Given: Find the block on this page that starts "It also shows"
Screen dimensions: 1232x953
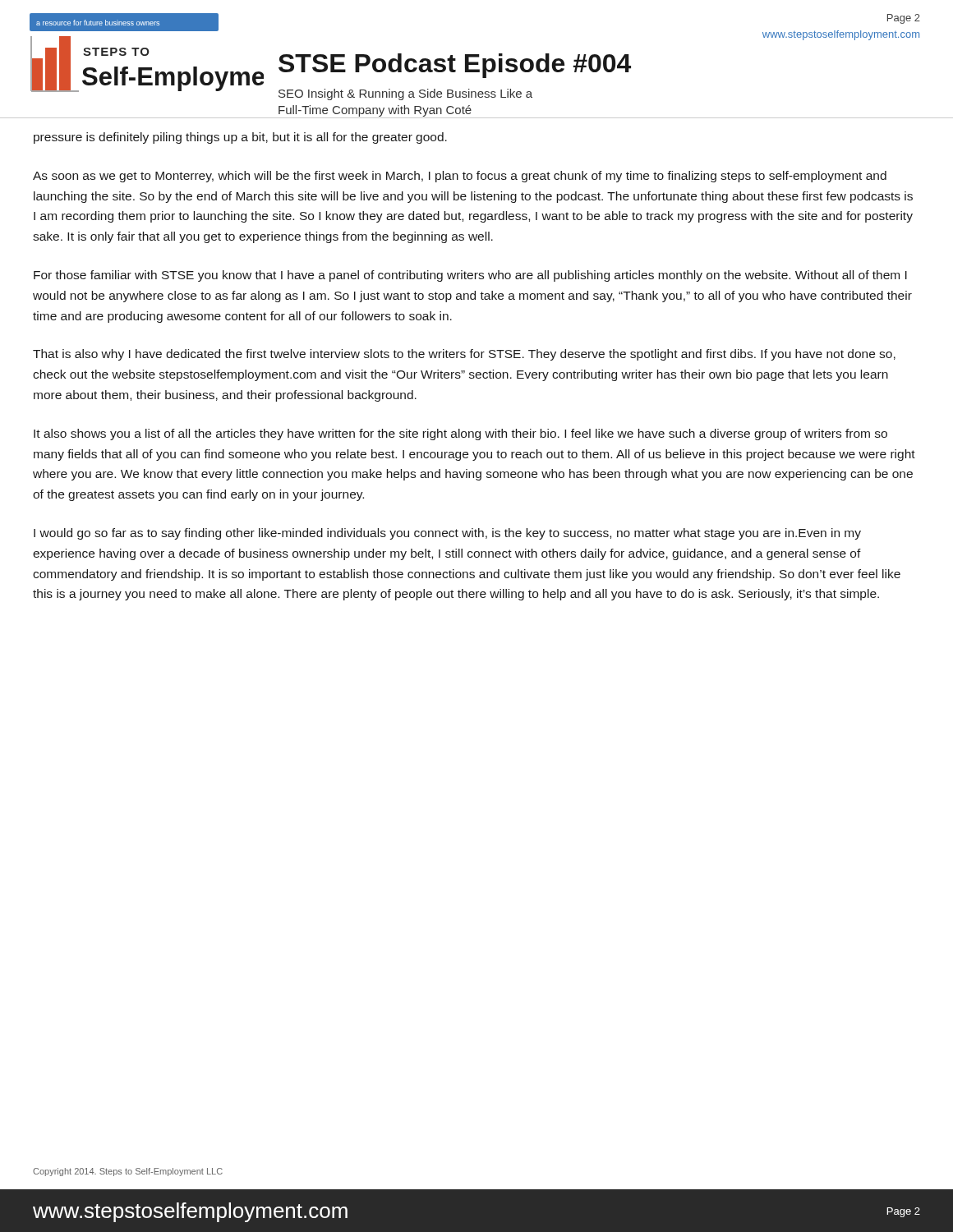Looking at the screenshot, I should click(x=474, y=464).
